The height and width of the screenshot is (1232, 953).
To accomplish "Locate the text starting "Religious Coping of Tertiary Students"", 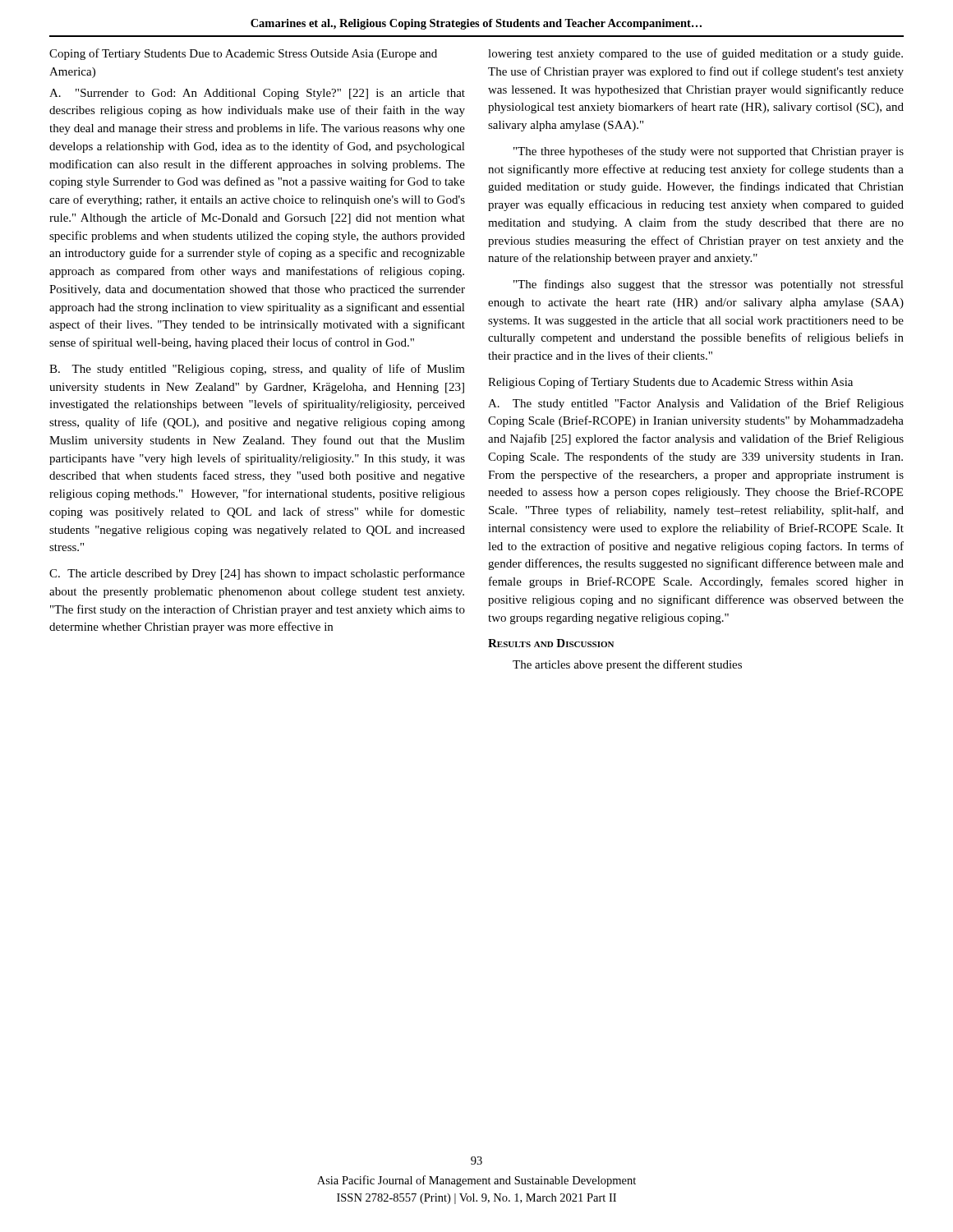I will 671,382.
